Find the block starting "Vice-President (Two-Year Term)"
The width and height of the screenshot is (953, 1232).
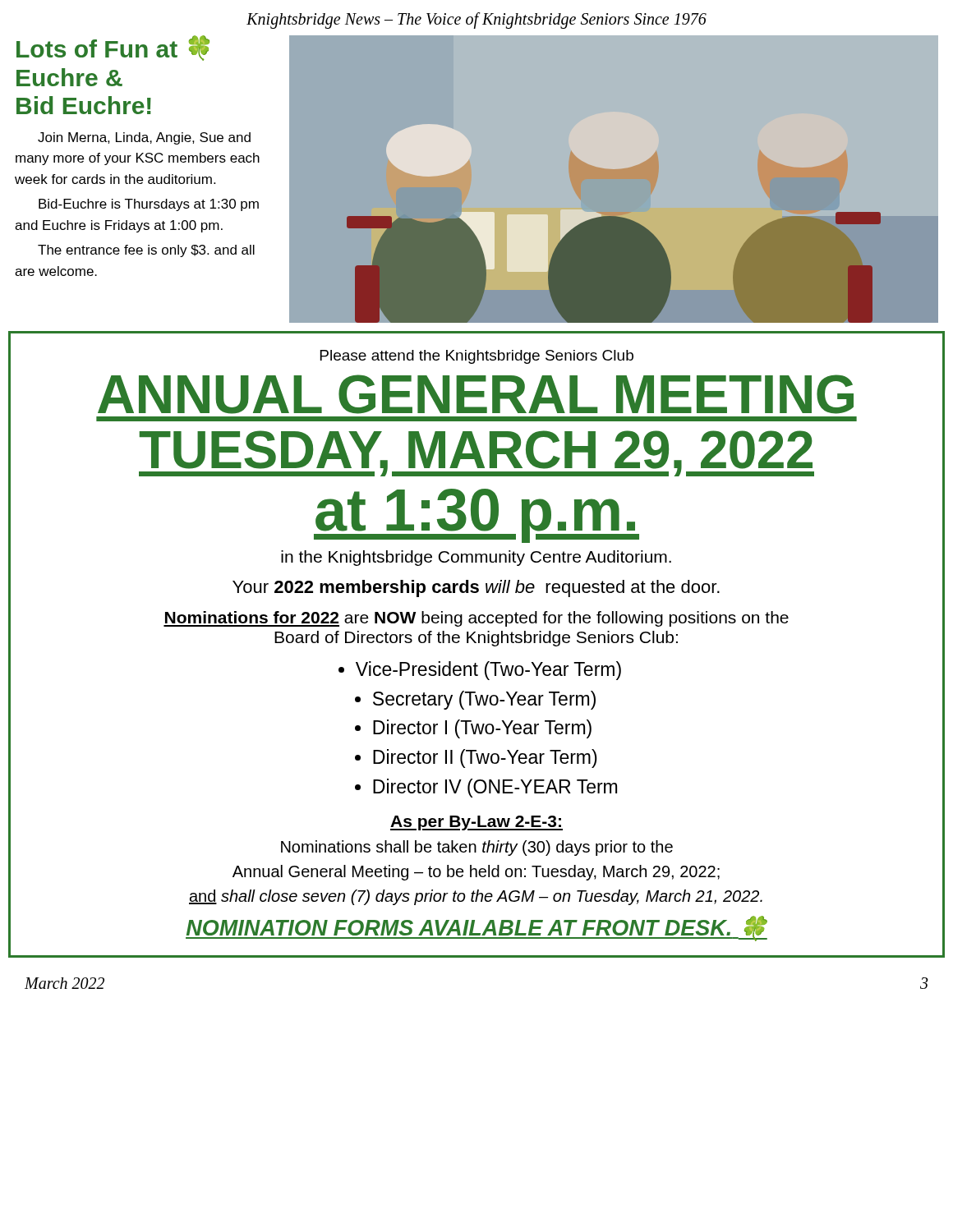coord(489,669)
